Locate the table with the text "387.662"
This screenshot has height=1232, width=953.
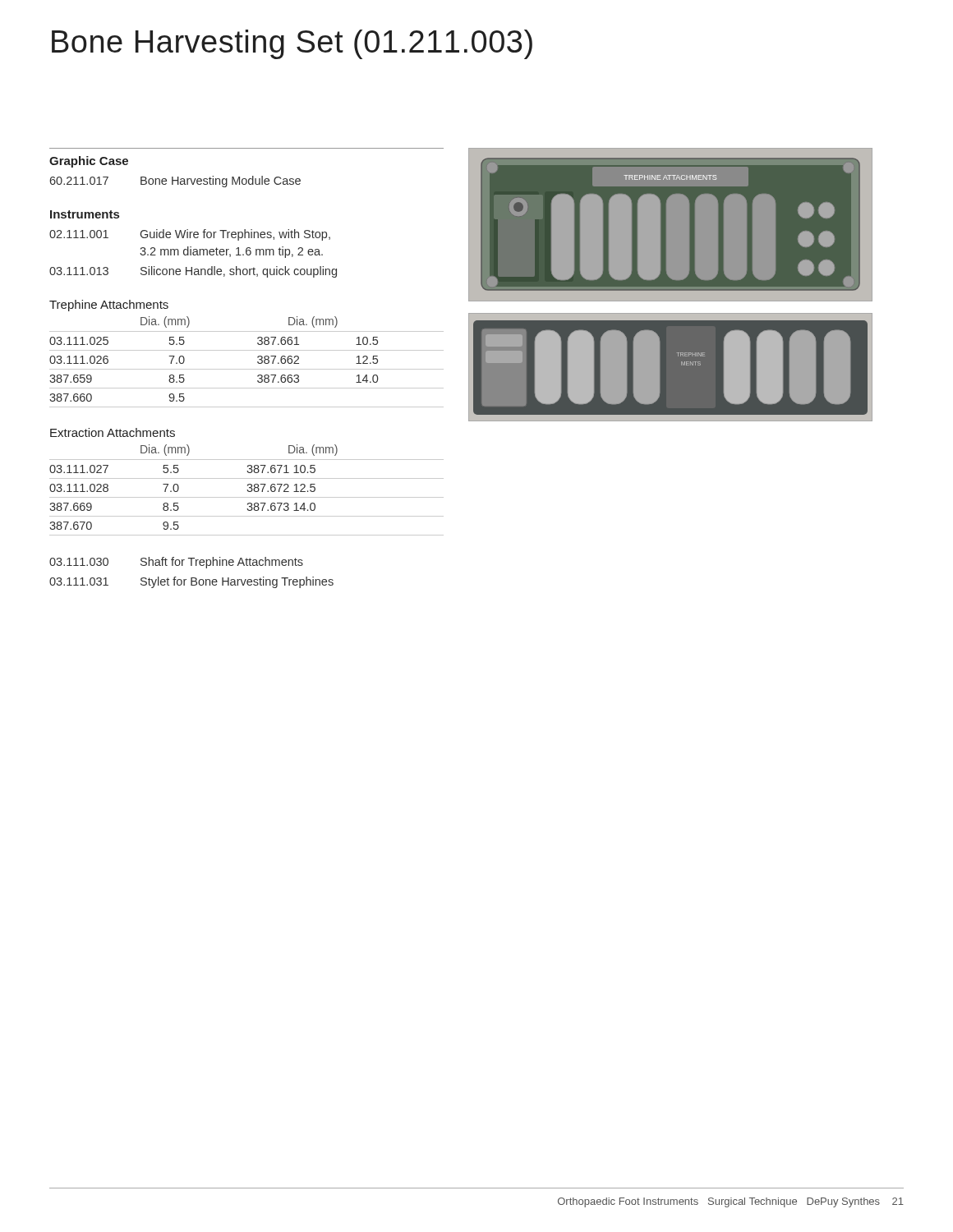246,361
